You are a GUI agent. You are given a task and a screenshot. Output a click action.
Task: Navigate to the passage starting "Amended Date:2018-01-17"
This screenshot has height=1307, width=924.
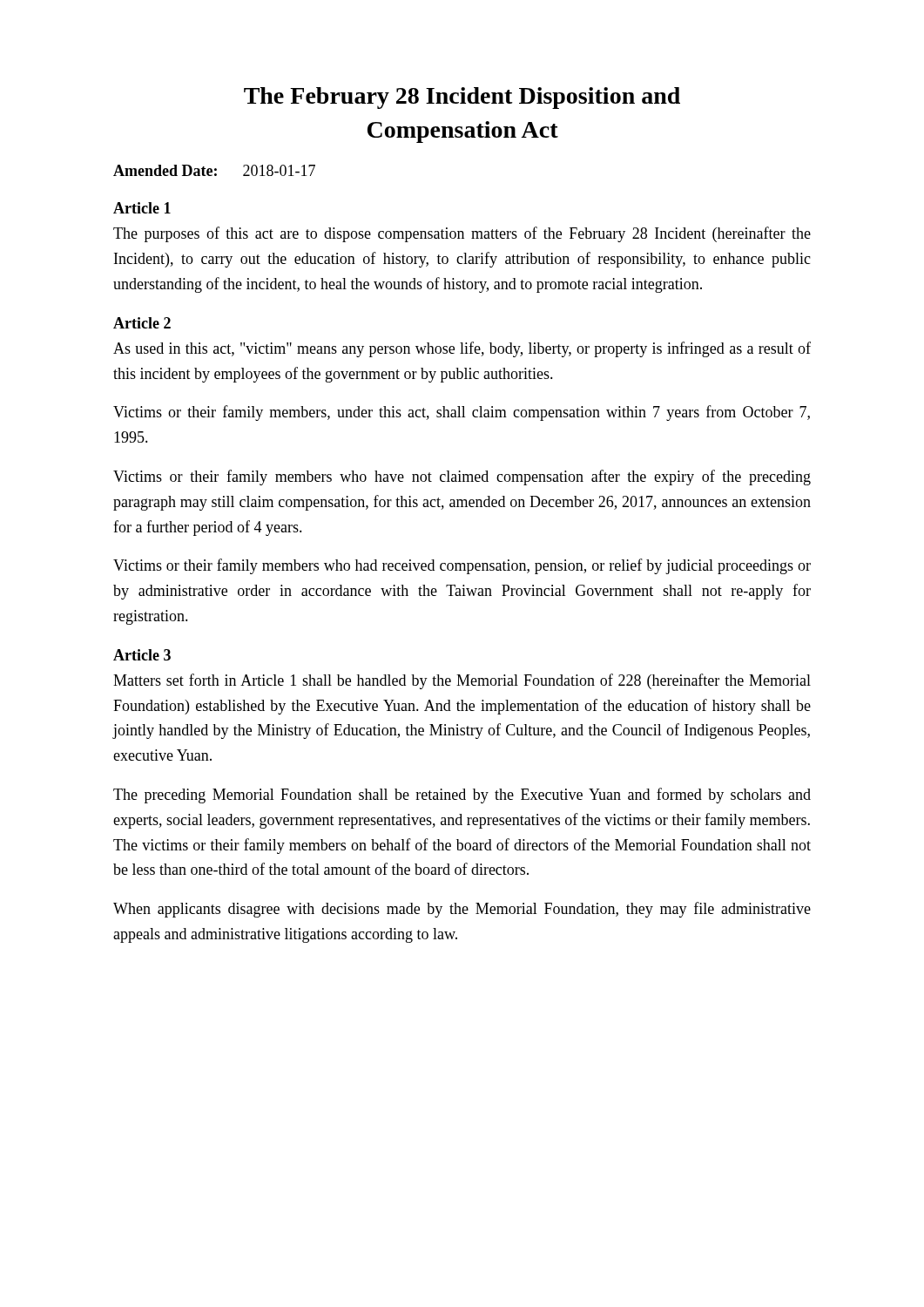click(214, 171)
